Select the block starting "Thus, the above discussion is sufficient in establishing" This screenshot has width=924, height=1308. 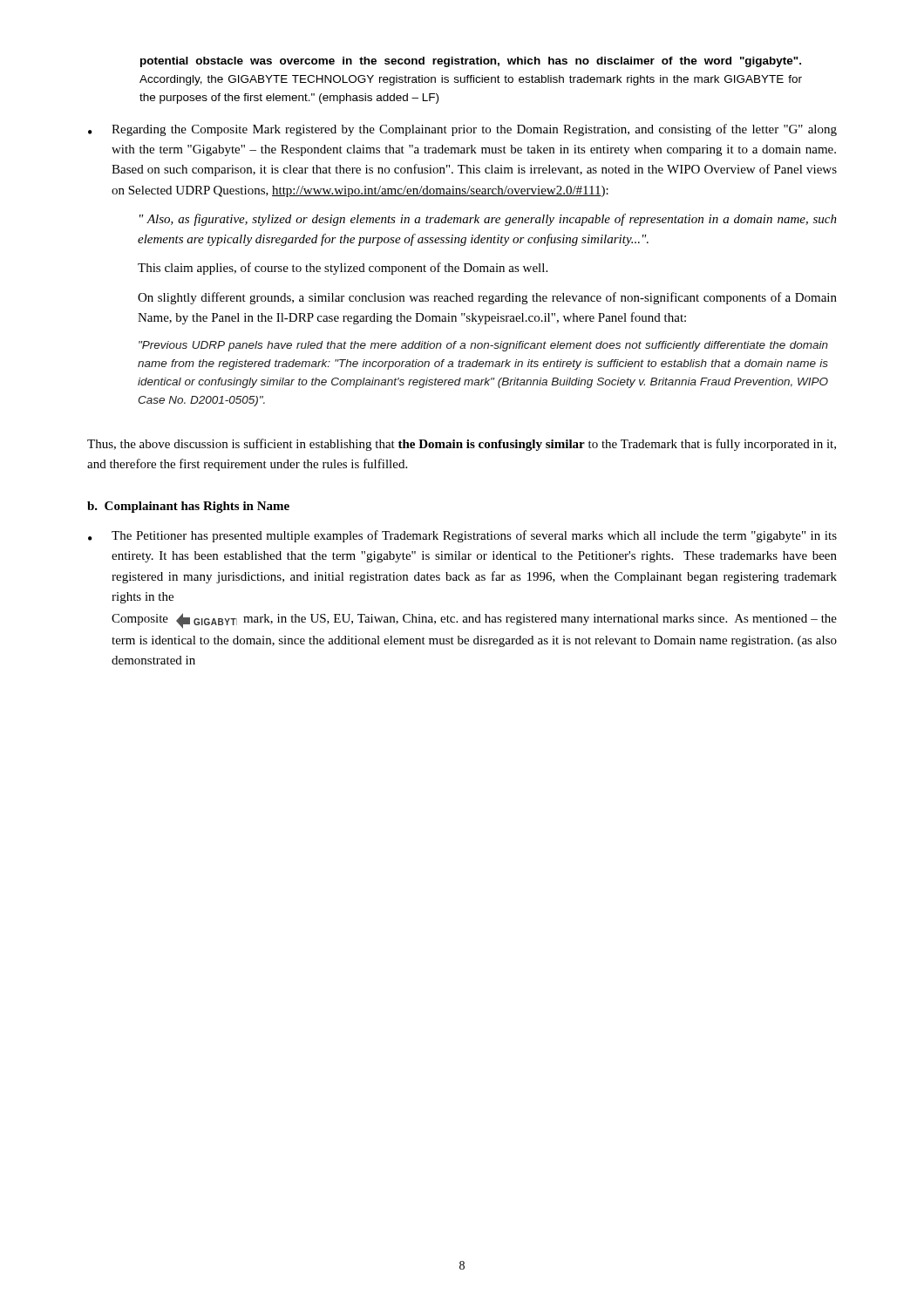pyautogui.click(x=462, y=454)
